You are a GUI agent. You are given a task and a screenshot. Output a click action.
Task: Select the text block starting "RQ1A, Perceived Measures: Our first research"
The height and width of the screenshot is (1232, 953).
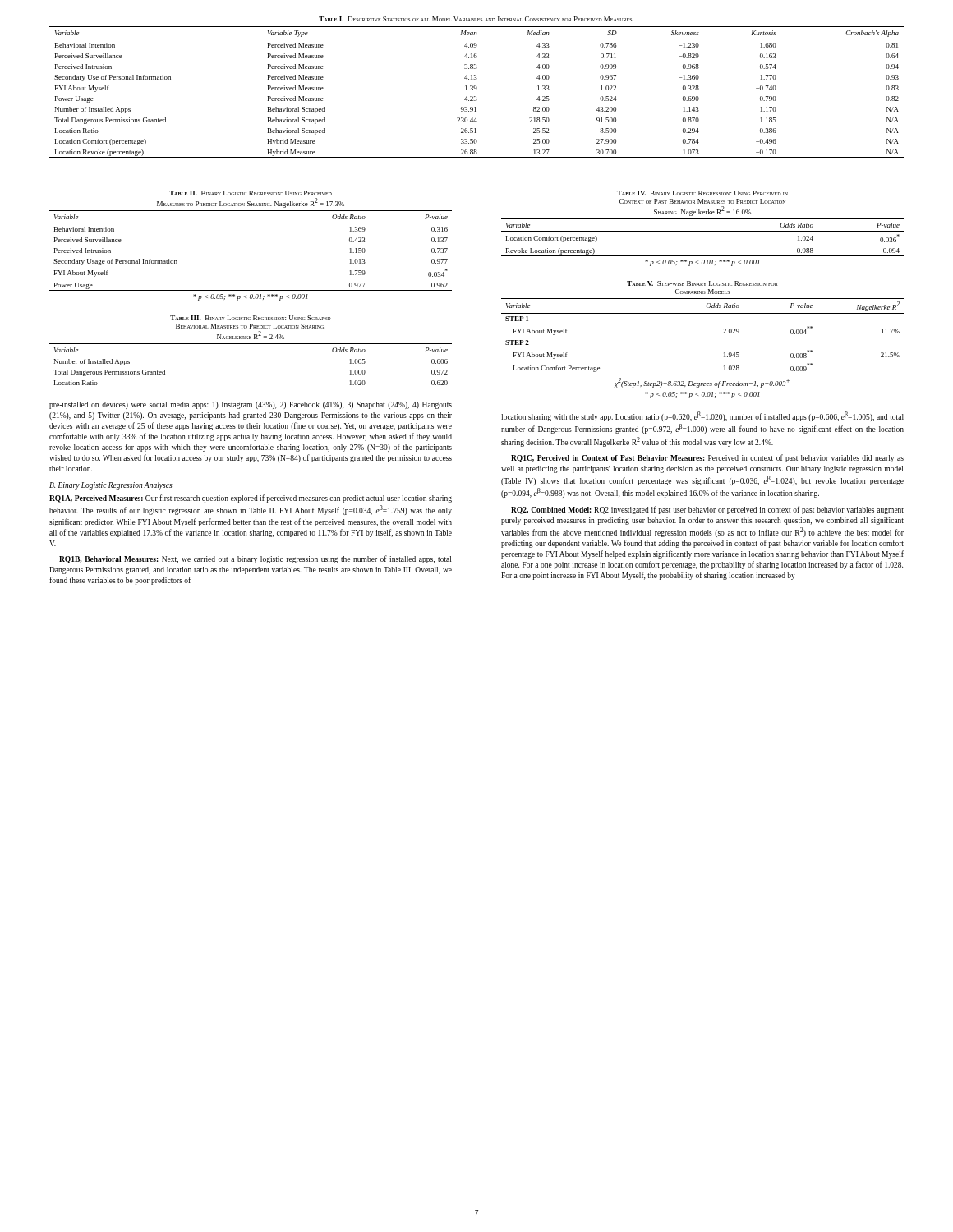tap(251, 540)
